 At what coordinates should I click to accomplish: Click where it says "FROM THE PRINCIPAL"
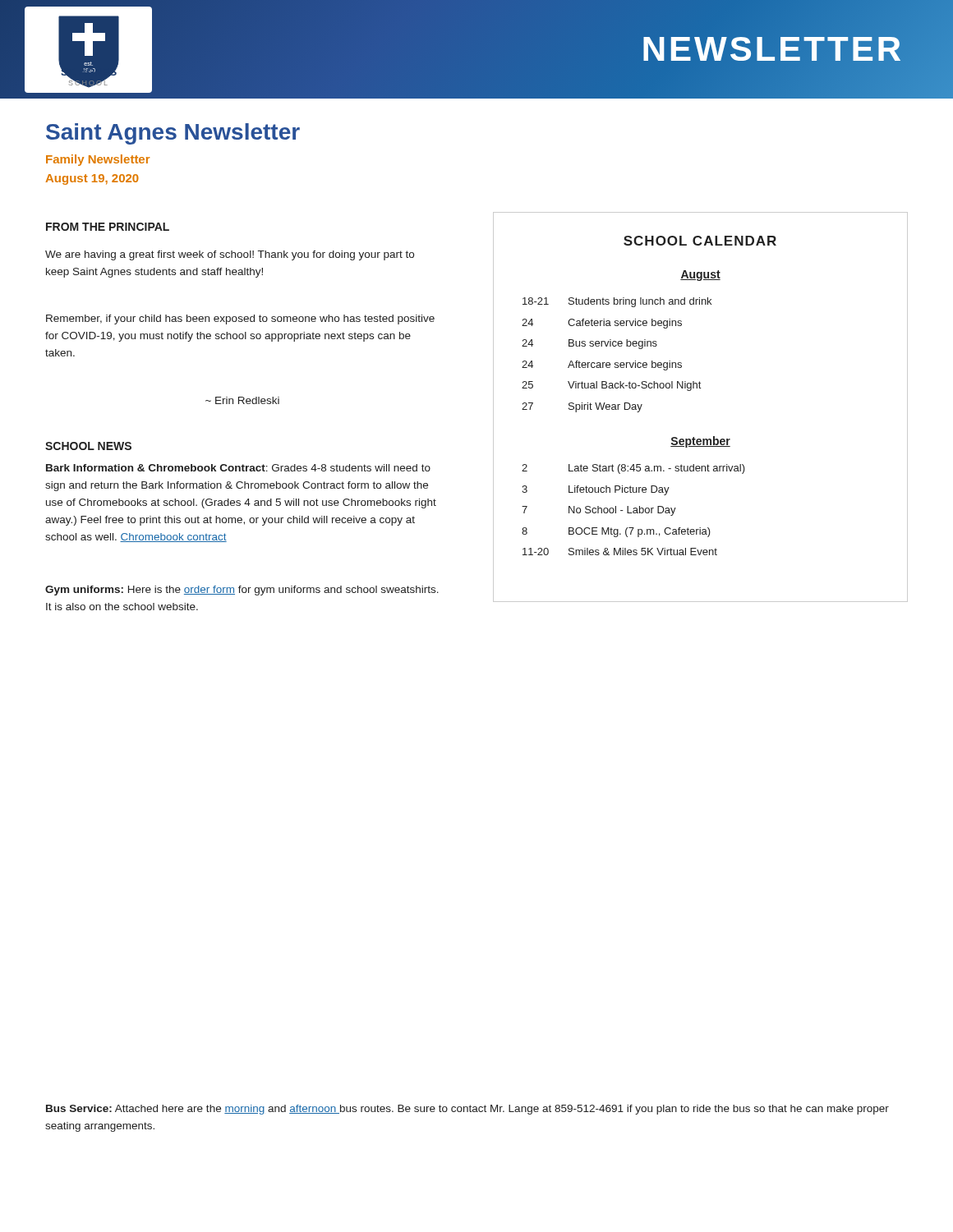coord(107,227)
